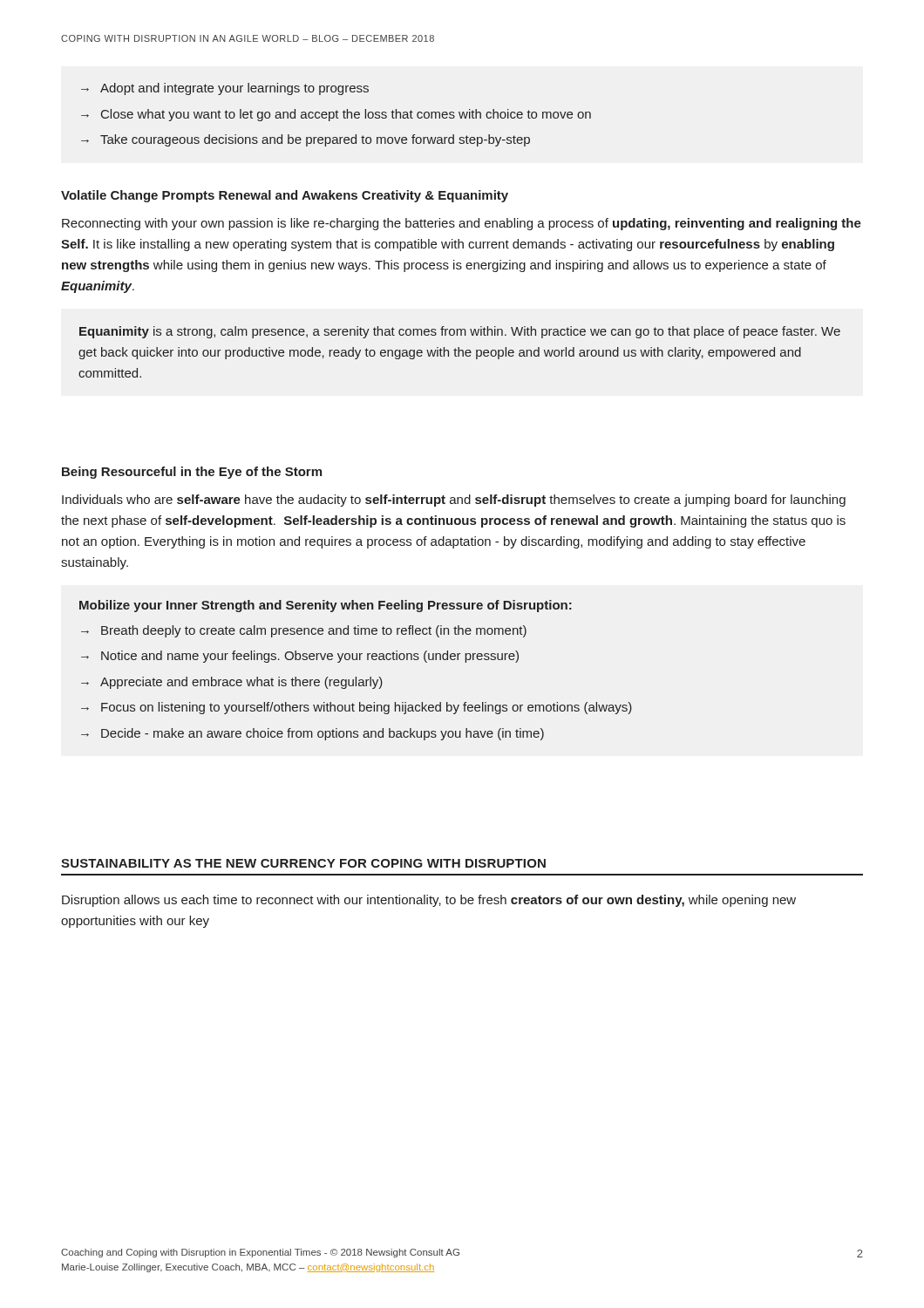Find the element starting "Mobilize your Inner Strength and"
The height and width of the screenshot is (1308, 924).
(x=325, y=604)
